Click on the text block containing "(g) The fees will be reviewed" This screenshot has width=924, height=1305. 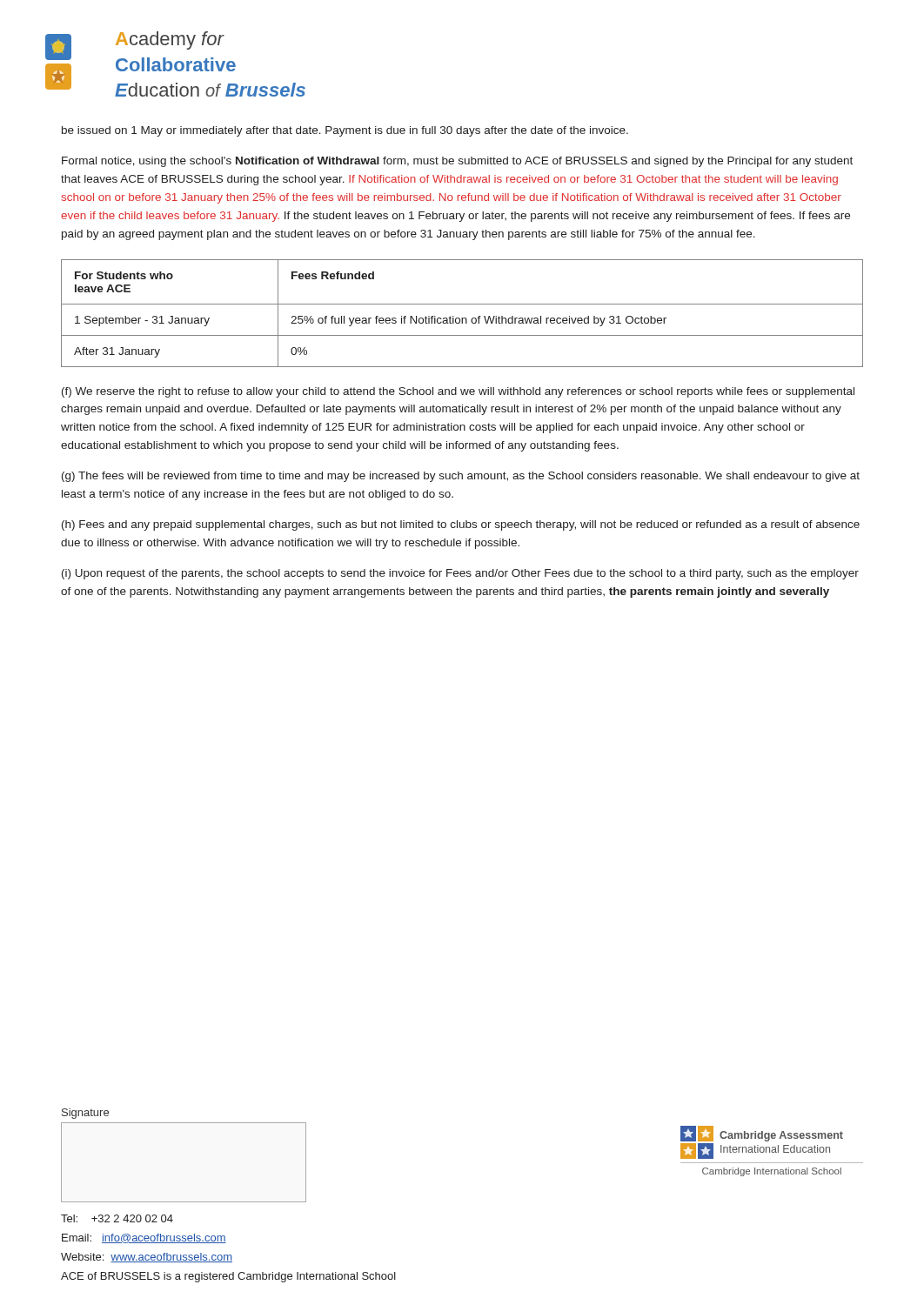(x=460, y=485)
